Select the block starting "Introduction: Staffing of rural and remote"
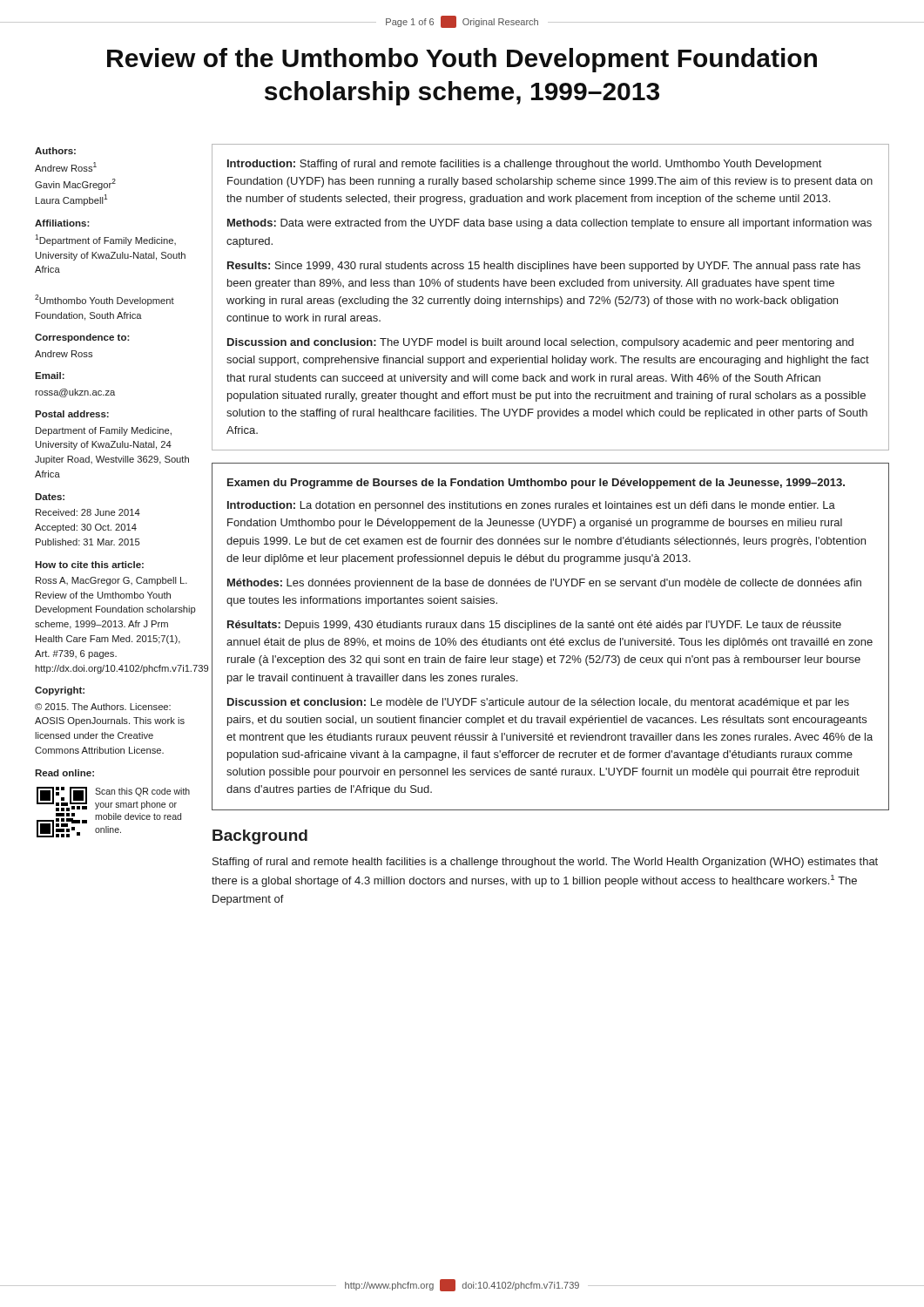The image size is (924, 1307). [x=550, y=297]
